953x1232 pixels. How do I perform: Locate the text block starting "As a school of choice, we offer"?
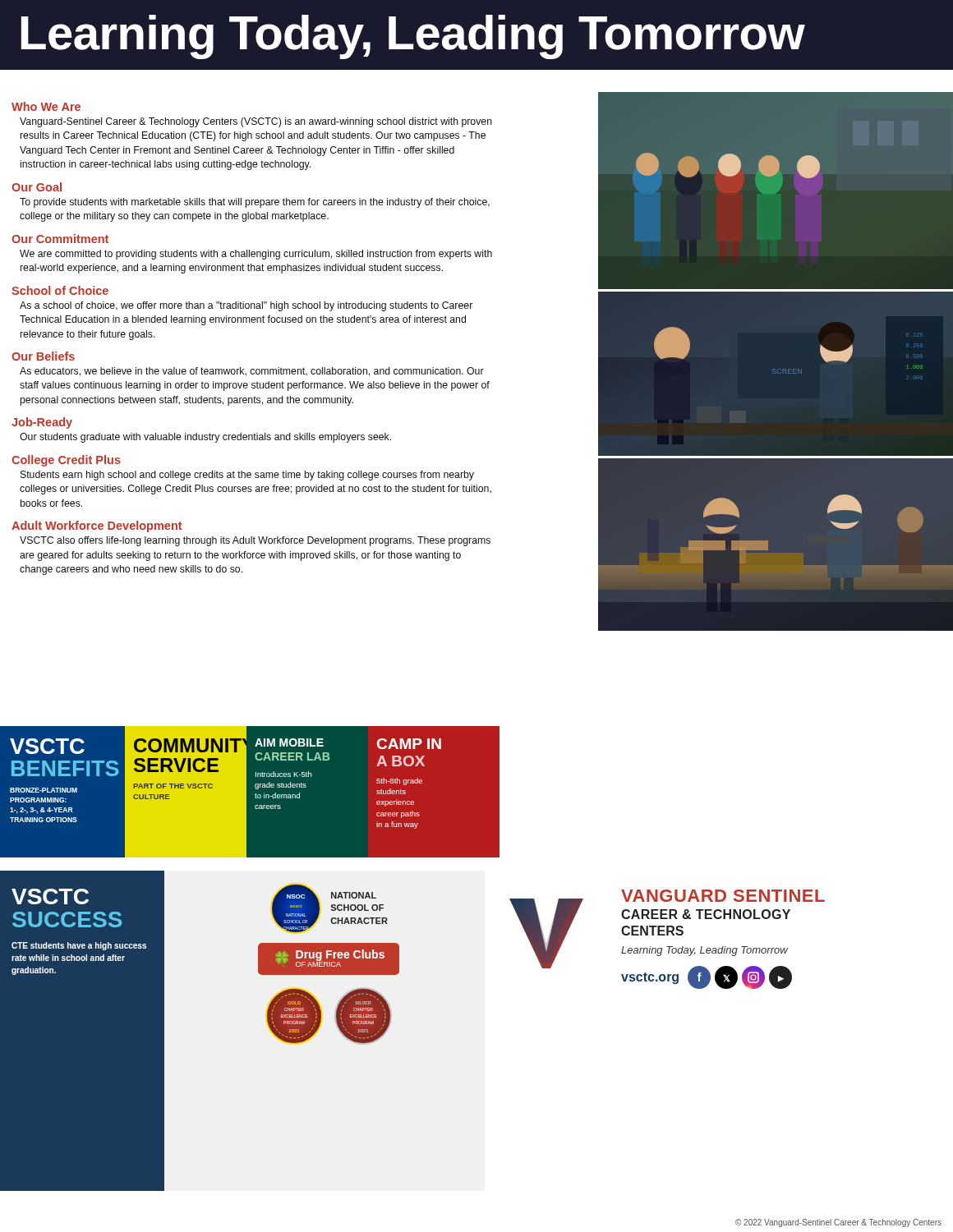coord(246,320)
